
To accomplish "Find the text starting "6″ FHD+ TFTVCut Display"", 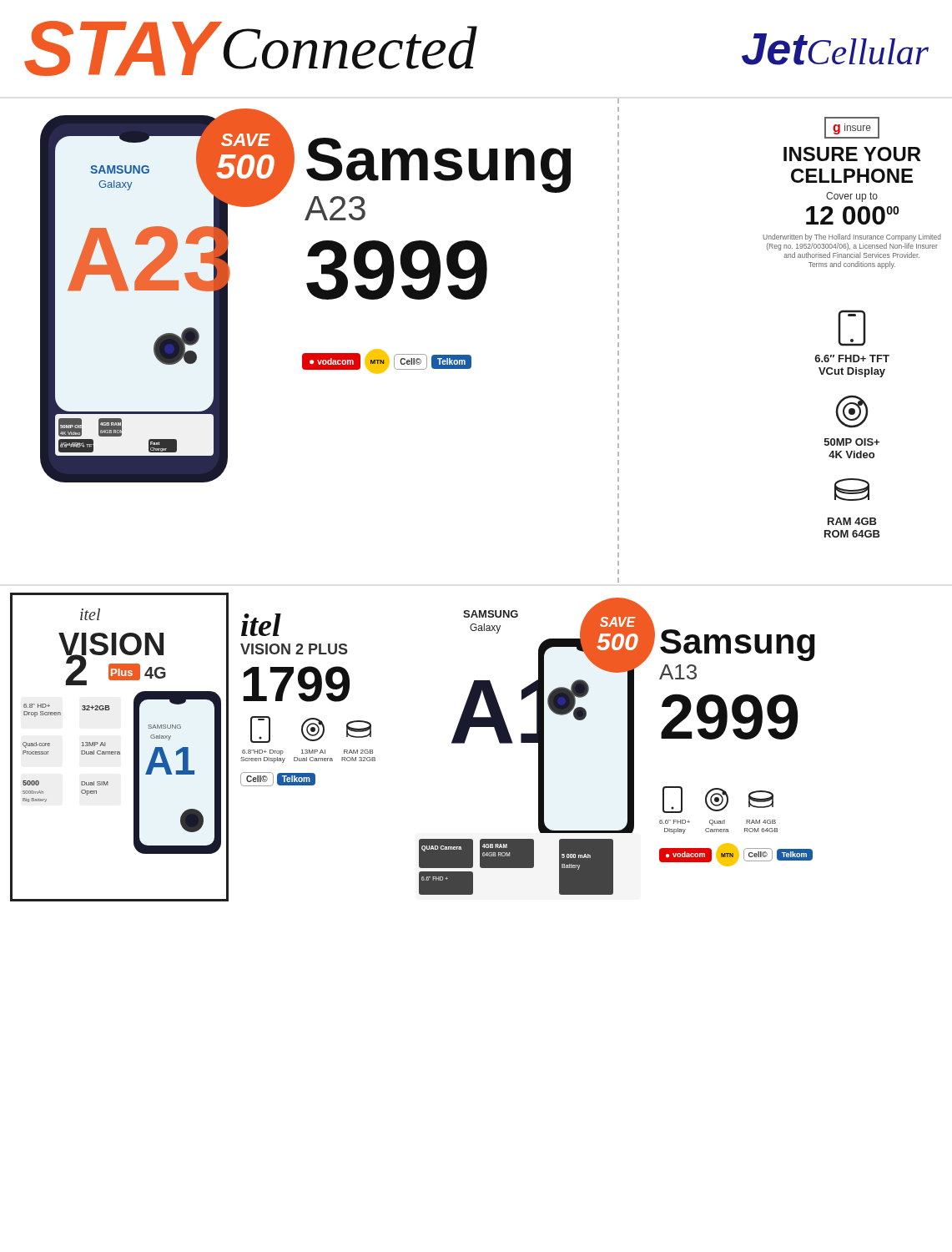I will coord(852,342).
